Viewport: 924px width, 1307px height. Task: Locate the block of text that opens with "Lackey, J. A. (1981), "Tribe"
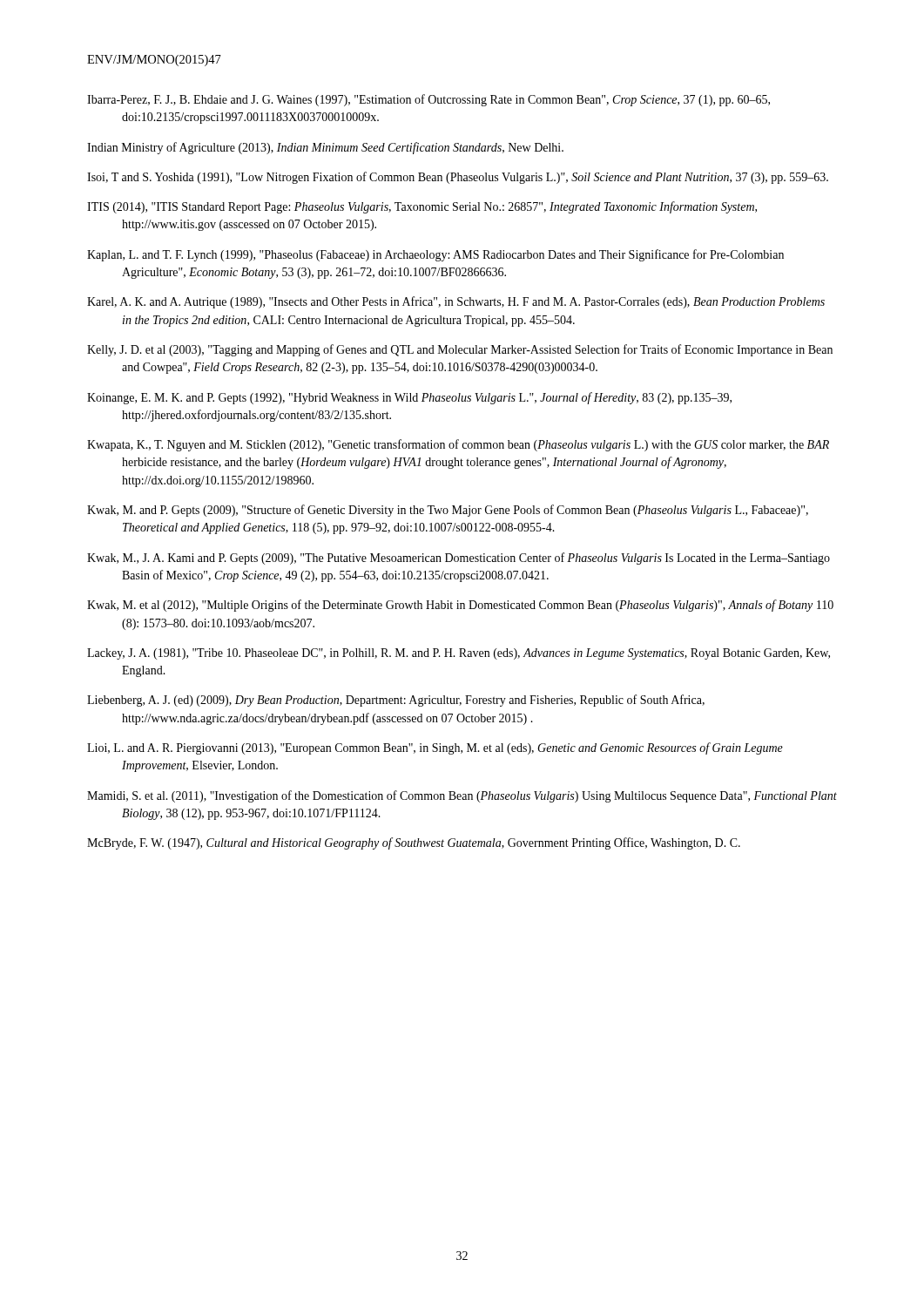pyautogui.click(x=459, y=662)
